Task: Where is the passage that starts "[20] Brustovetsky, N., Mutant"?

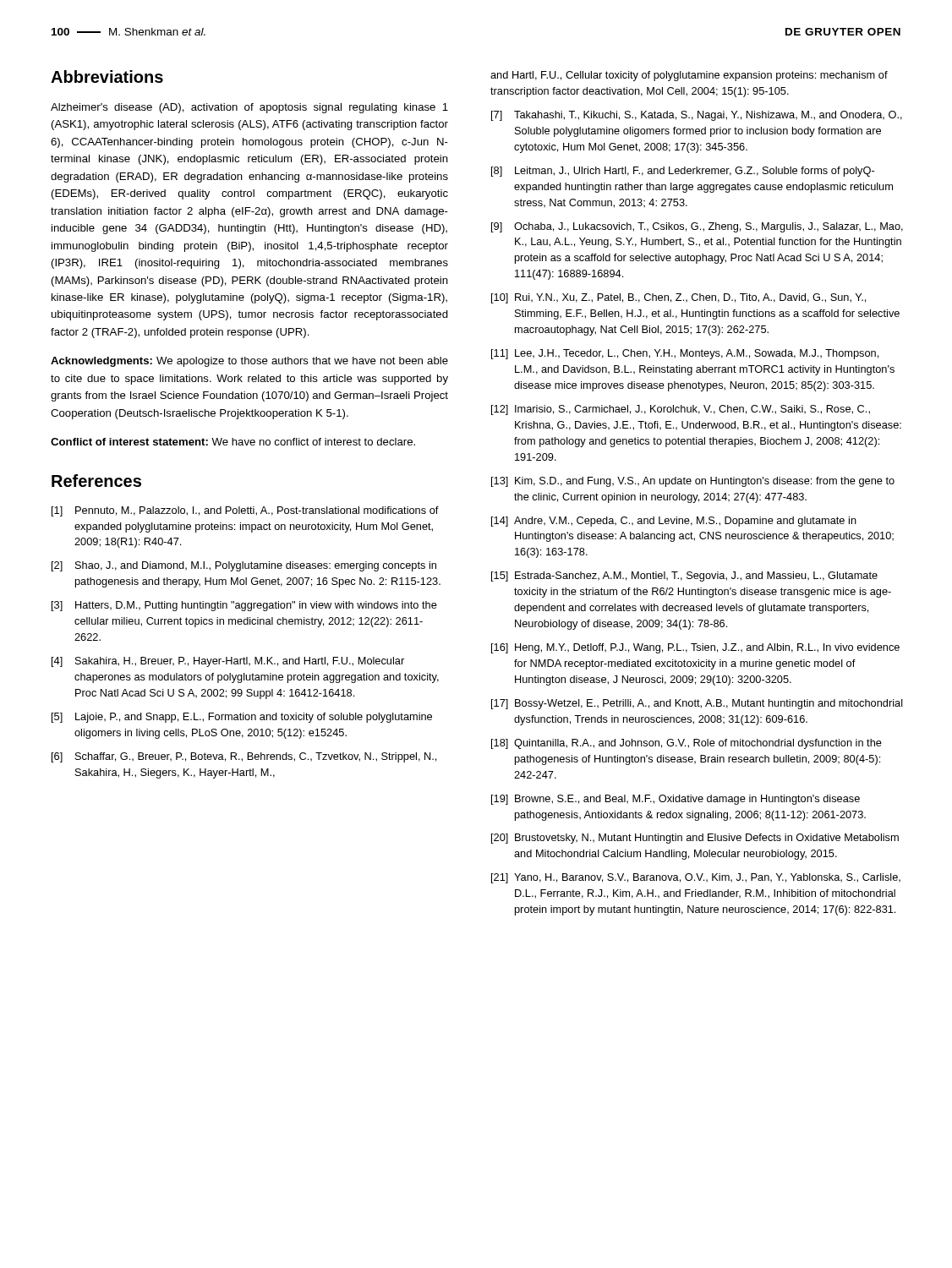Action: coord(698,847)
